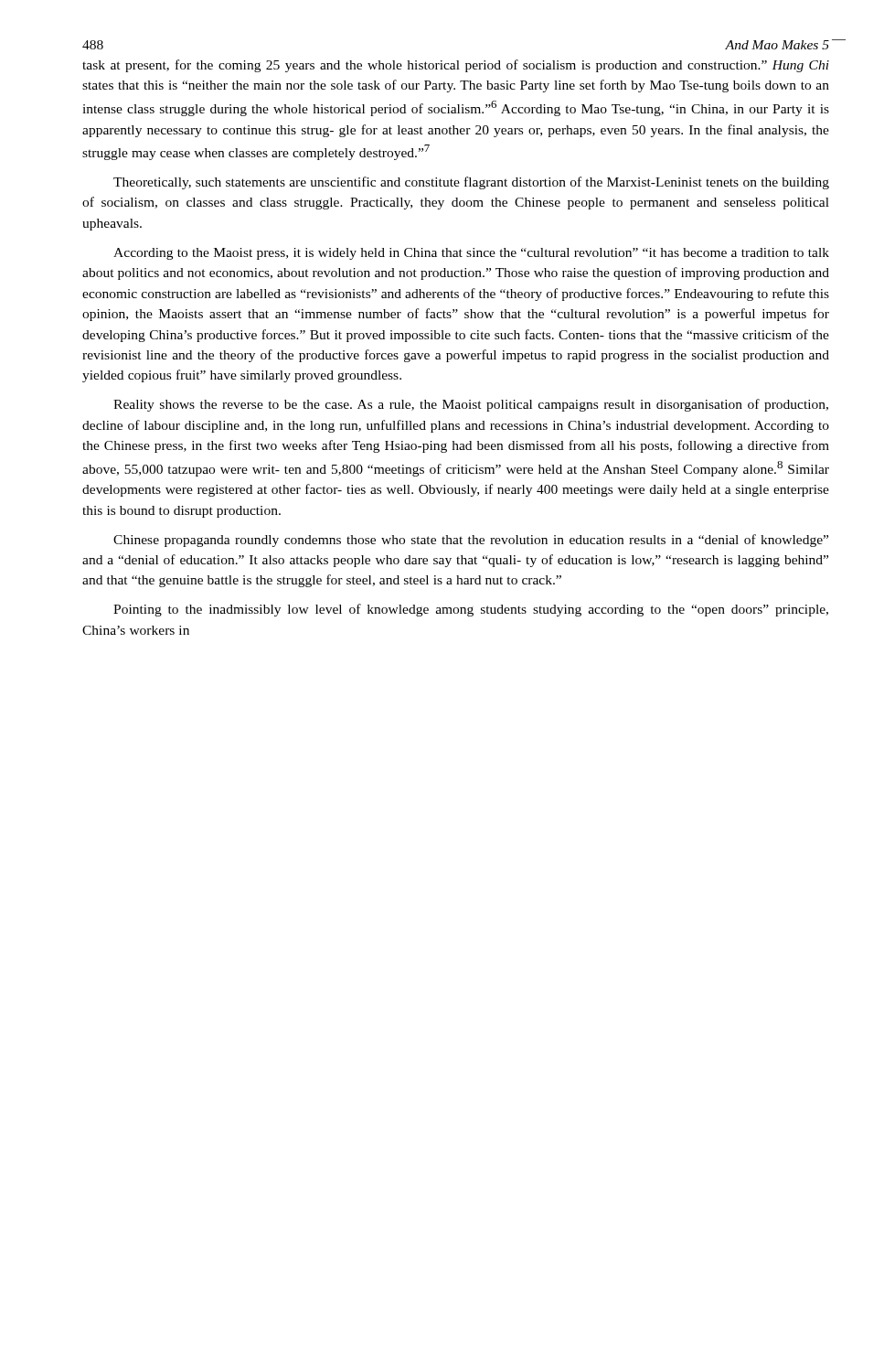Select the block starting "task at present, for"

[x=456, y=108]
